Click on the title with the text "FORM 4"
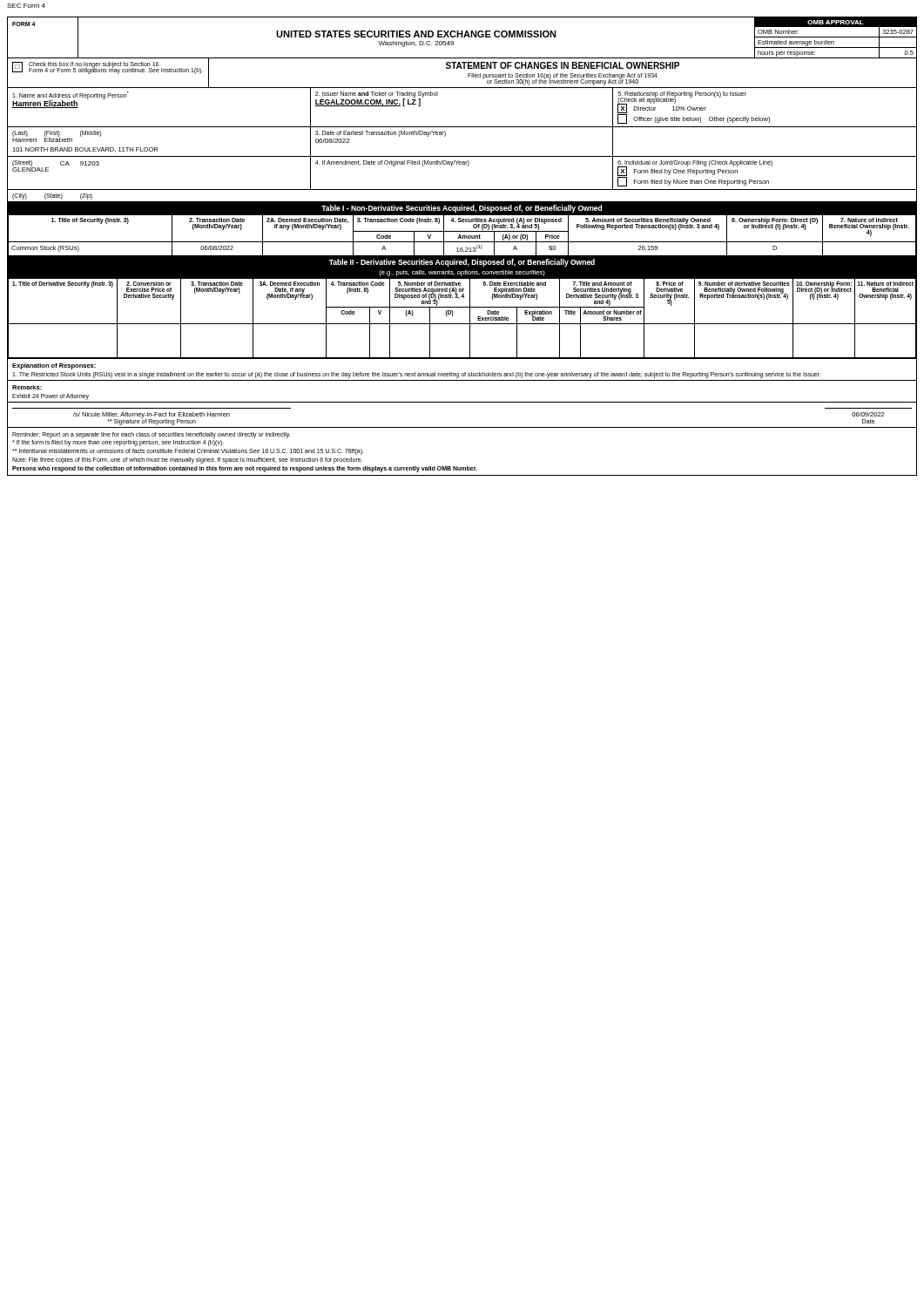 click(24, 24)
